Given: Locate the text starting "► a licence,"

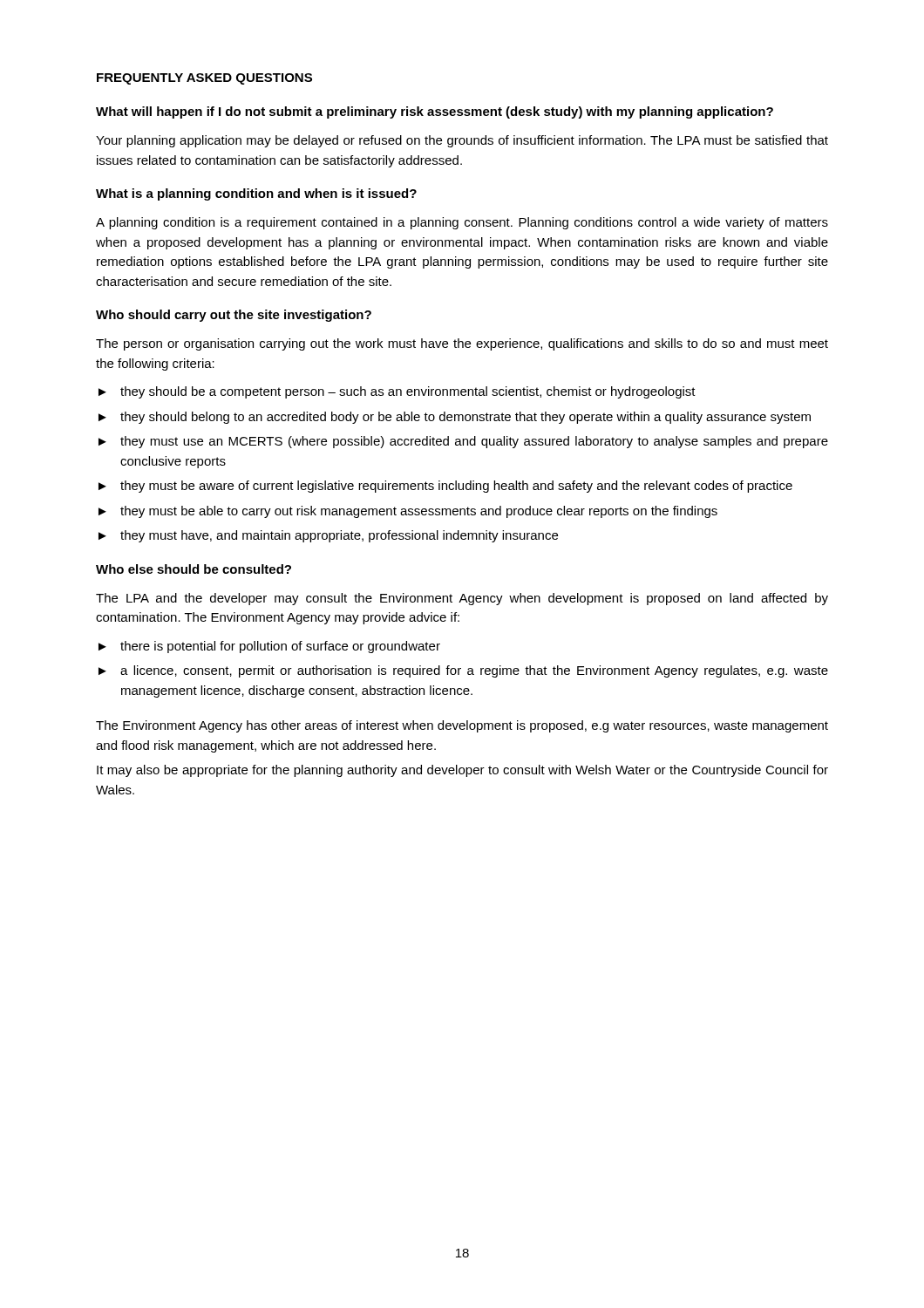Looking at the screenshot, I should point(462,681).
